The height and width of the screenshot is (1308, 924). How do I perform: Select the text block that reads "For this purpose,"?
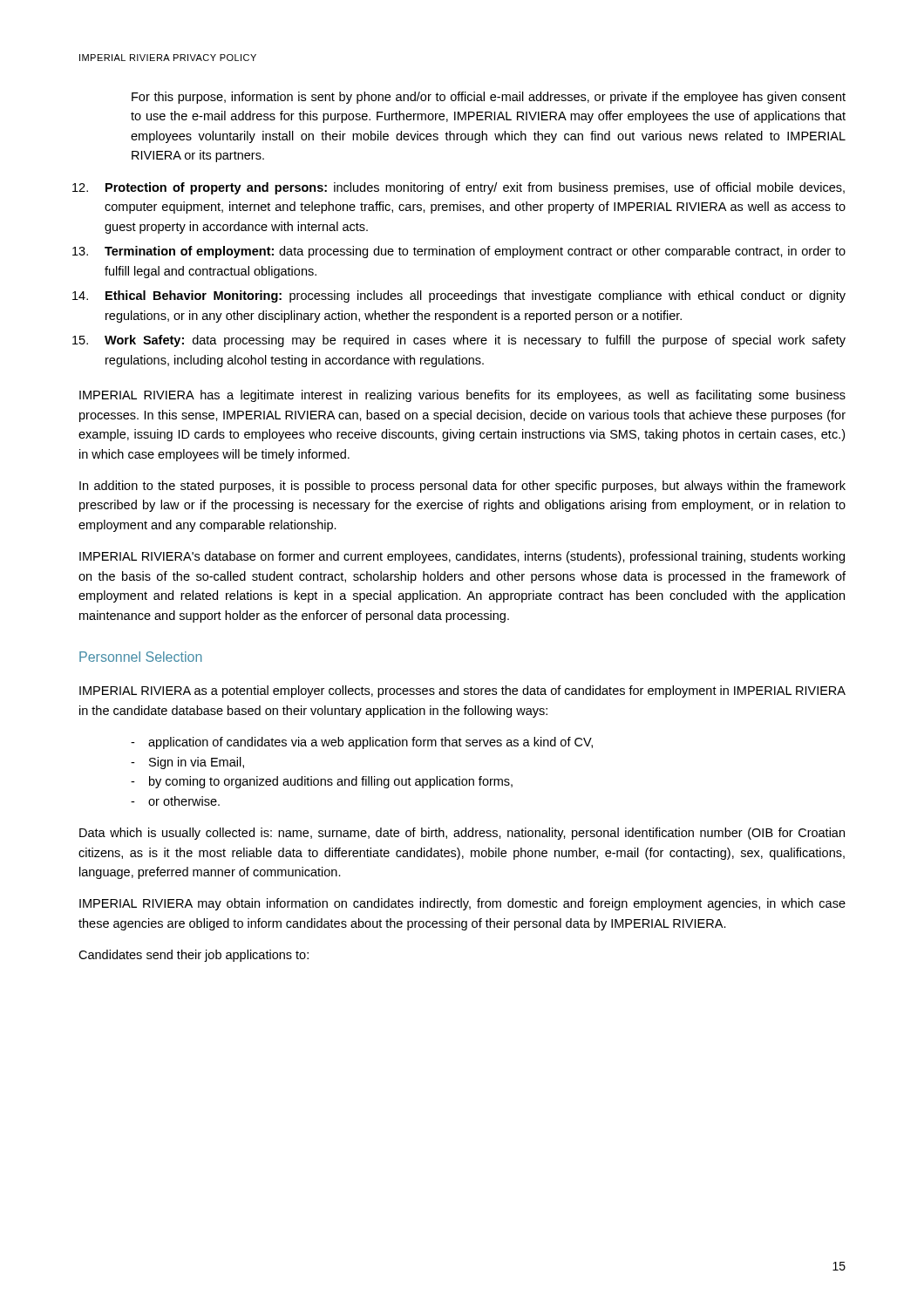488,126
